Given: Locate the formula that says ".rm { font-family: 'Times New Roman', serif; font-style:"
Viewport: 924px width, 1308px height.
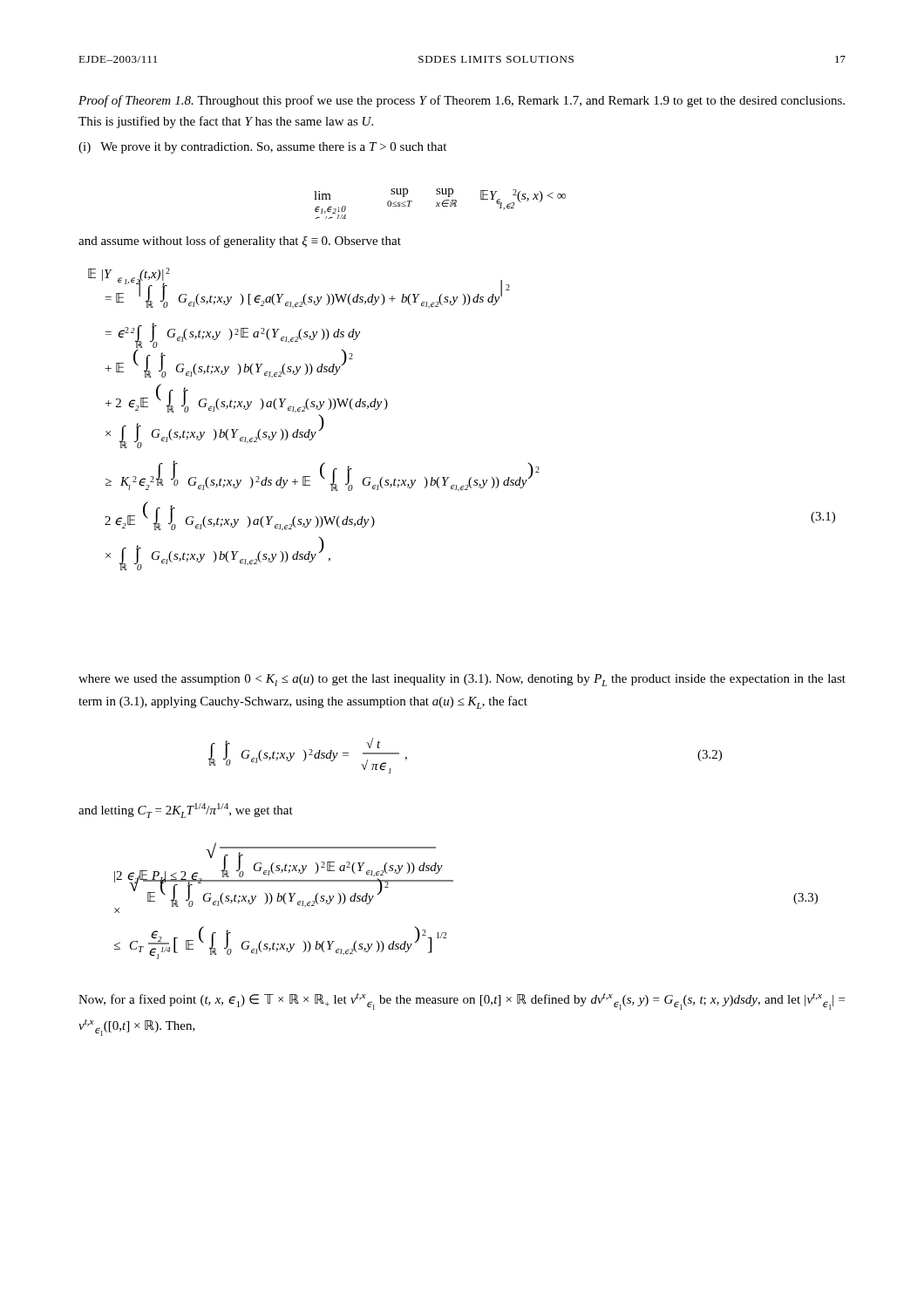Looking at the screenshot, I should pos(458,459).
